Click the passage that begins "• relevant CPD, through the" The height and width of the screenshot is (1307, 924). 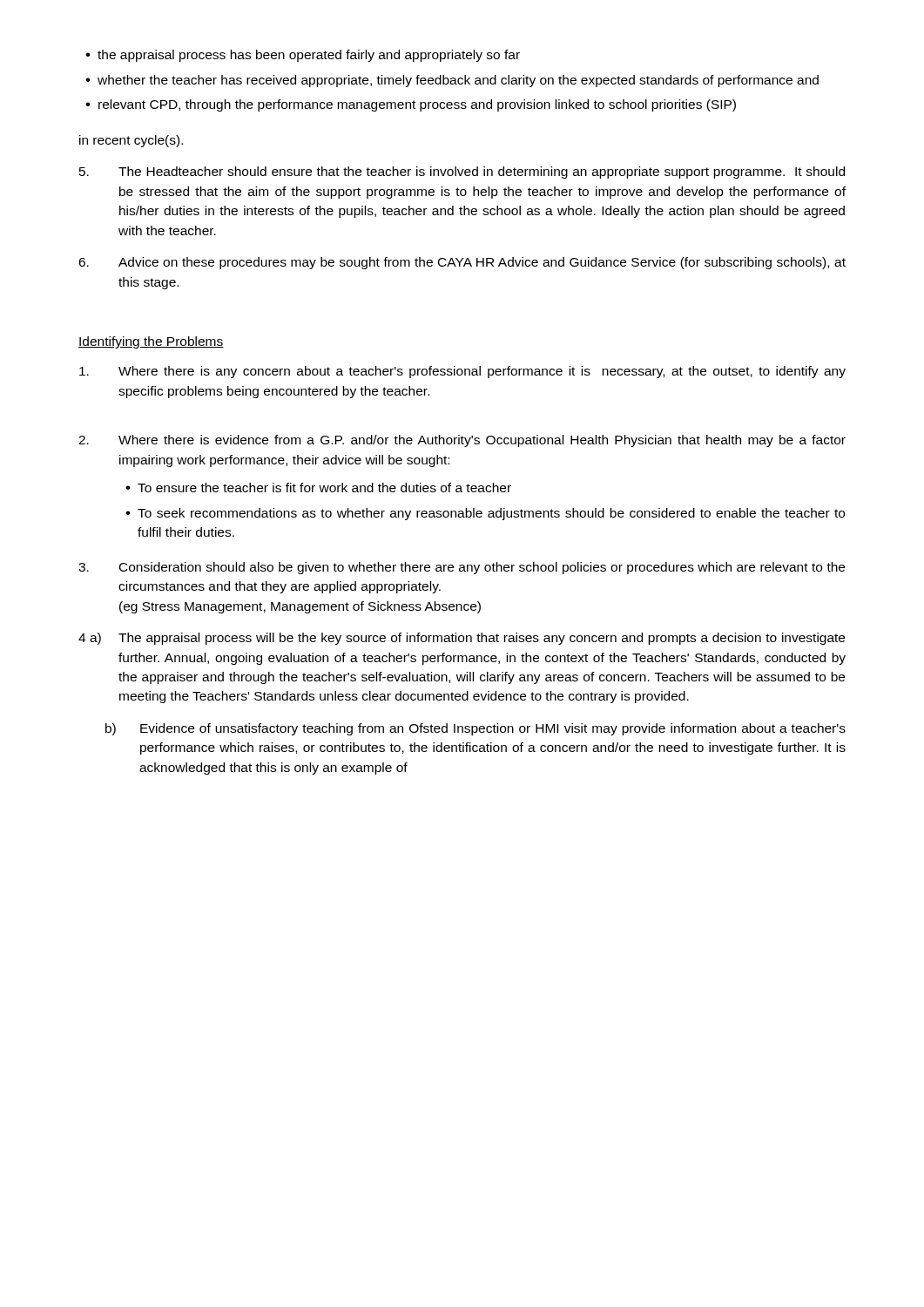462,106
